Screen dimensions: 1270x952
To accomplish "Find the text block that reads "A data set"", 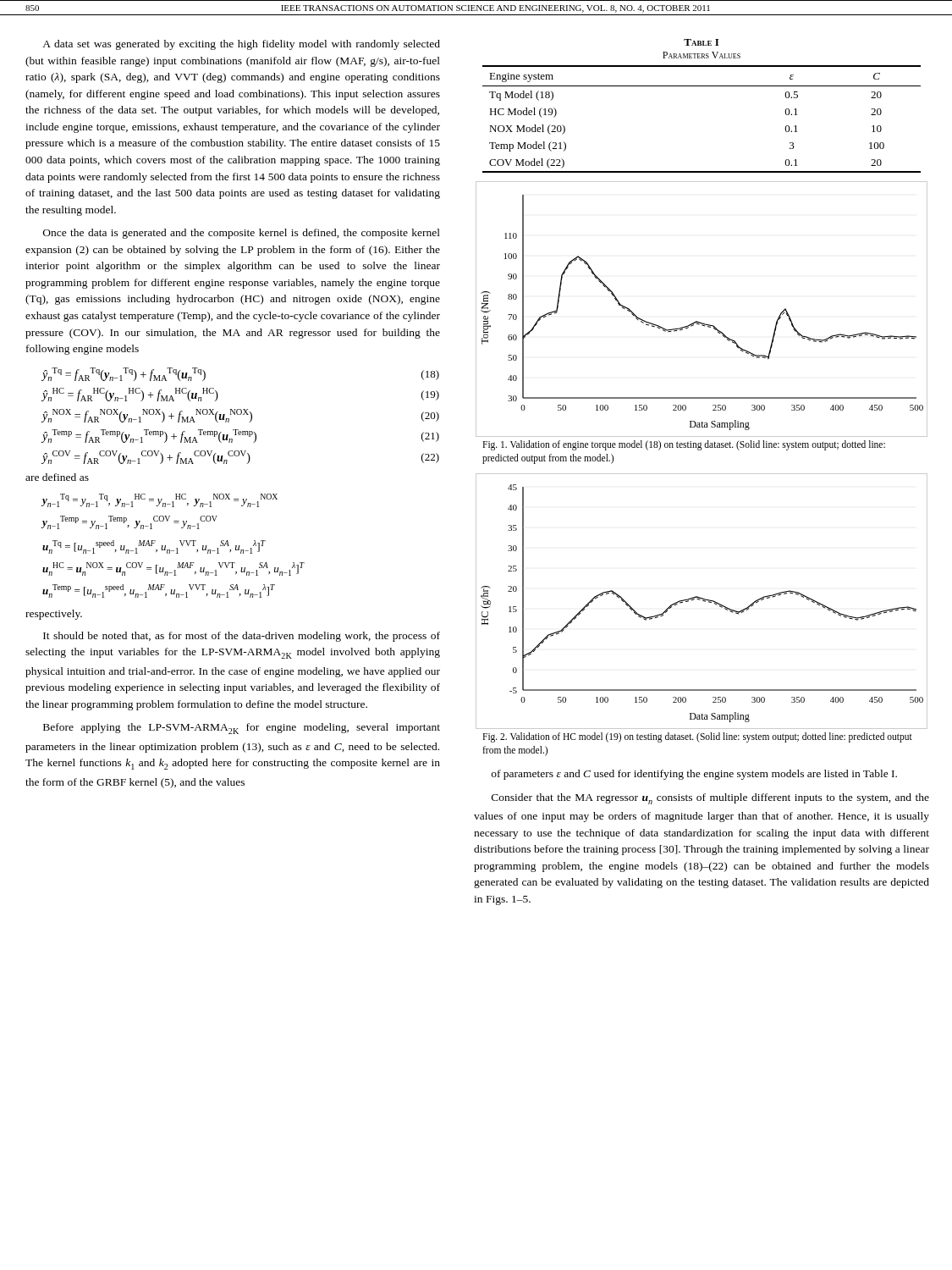I will (233, 196).
